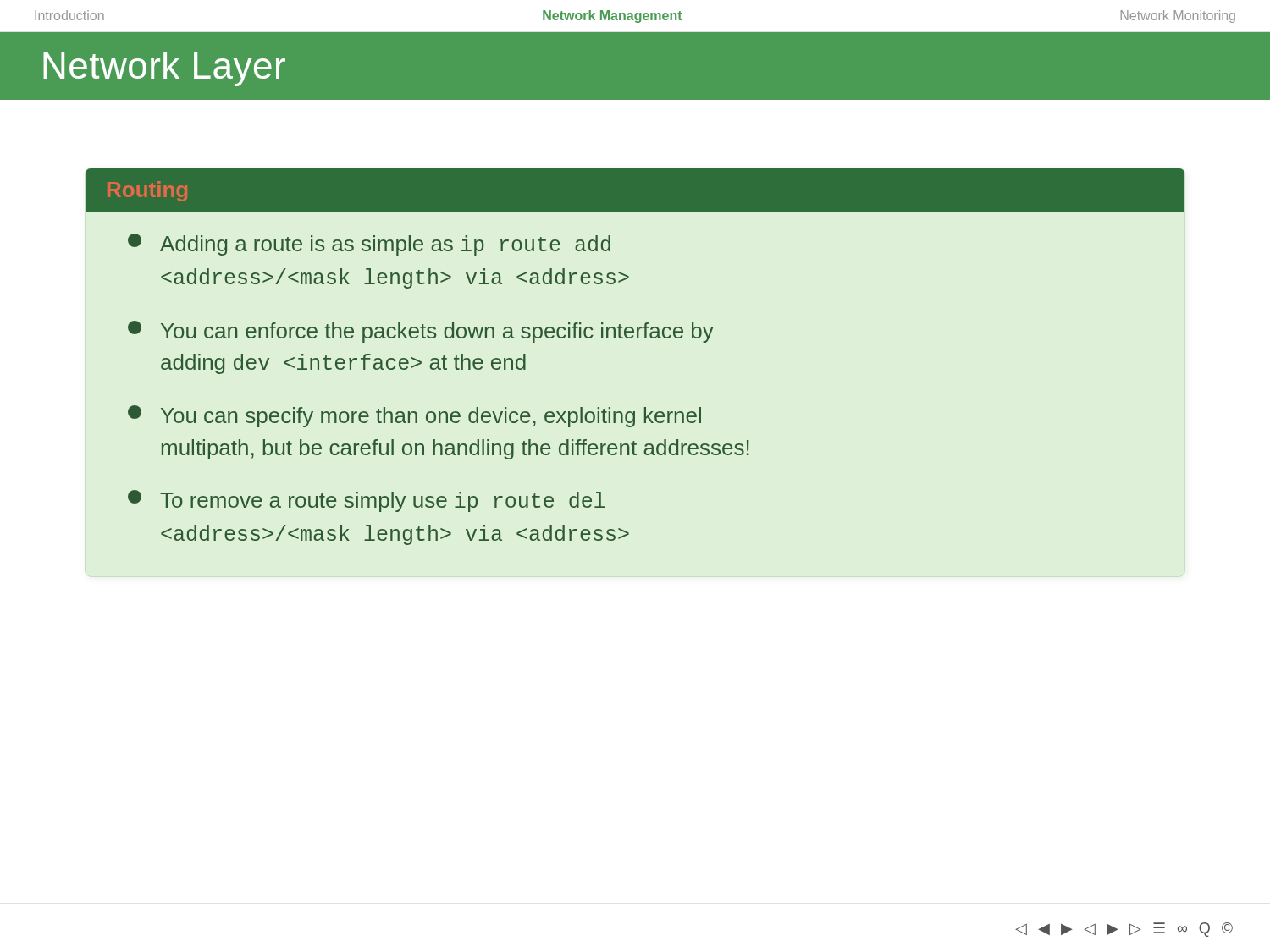Where does it say "Network Layer"?
1270x952 pixels.
163,66
